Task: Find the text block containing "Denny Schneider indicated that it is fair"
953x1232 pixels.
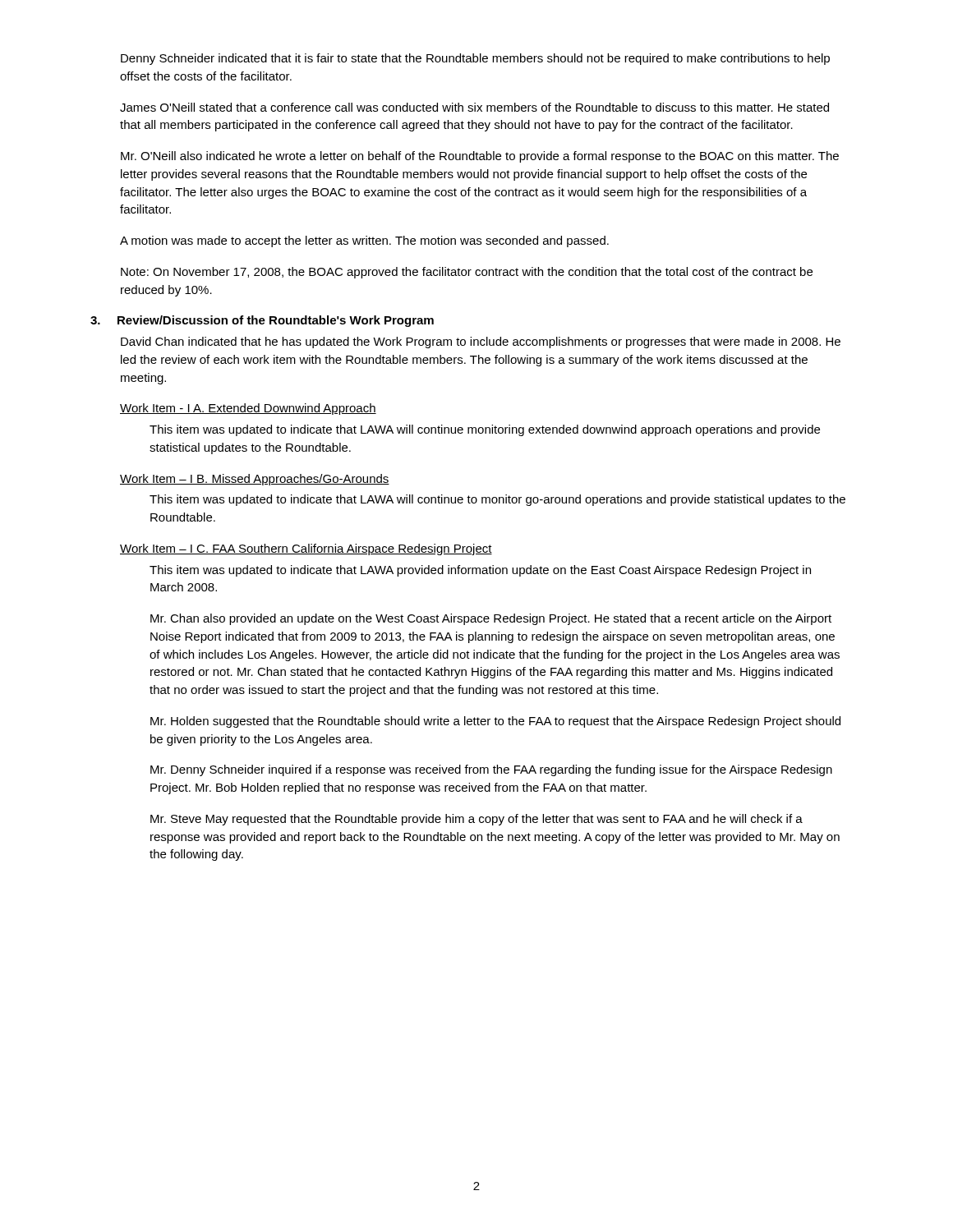Action: 475,67
